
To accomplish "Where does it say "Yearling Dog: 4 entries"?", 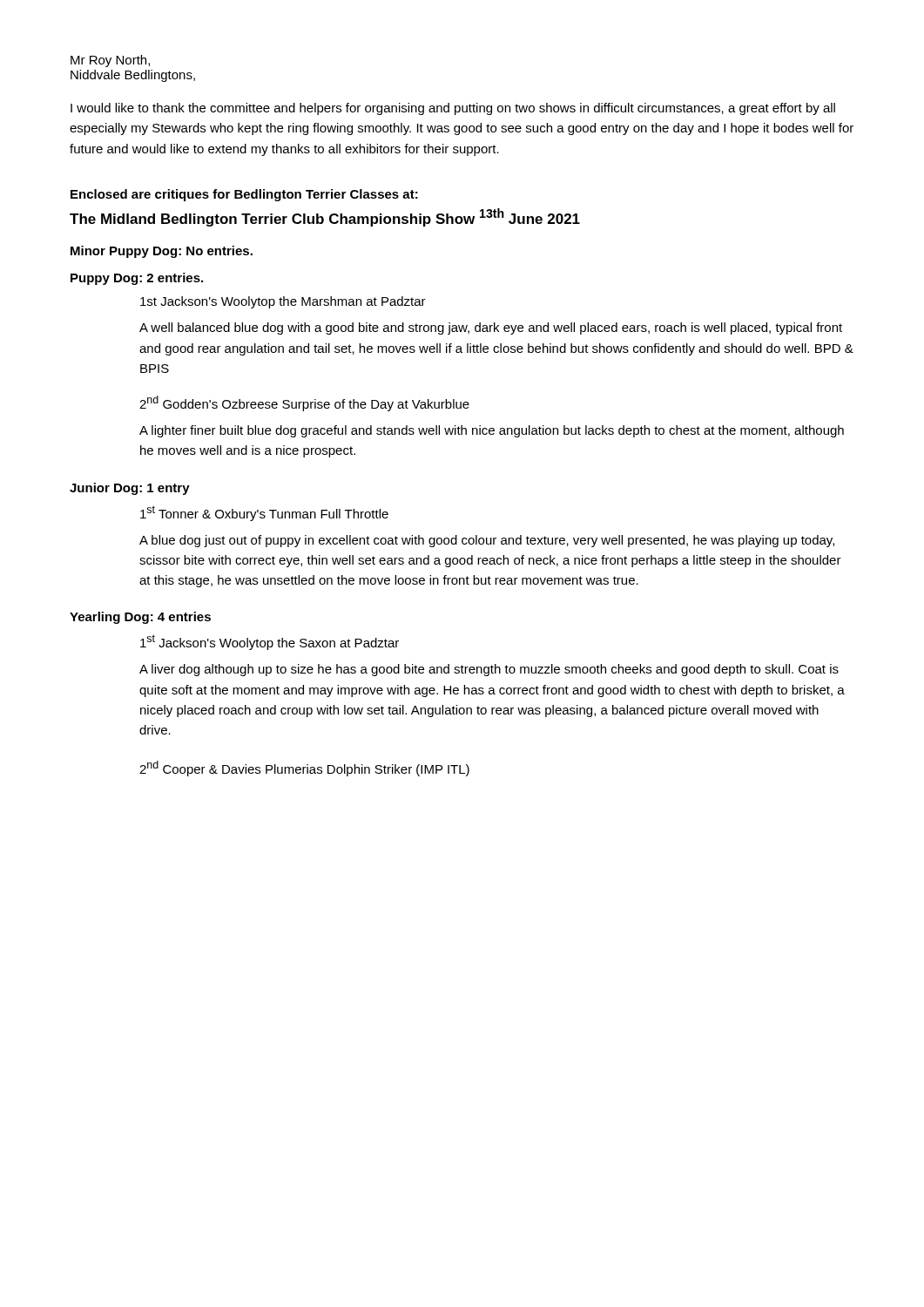I will (x=140, y=617).
